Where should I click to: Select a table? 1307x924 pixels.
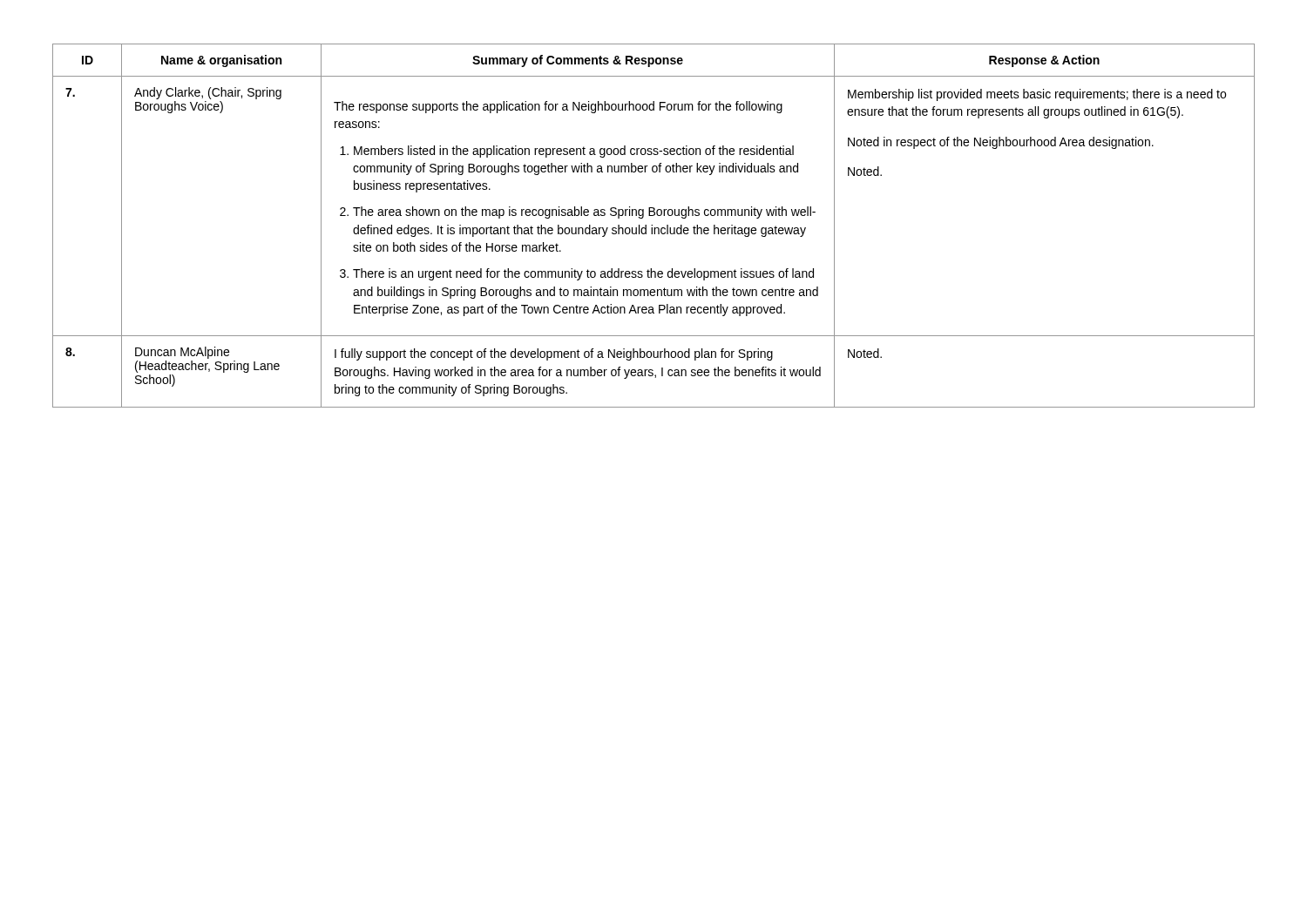pyautogui.click(x=654, y=226)
